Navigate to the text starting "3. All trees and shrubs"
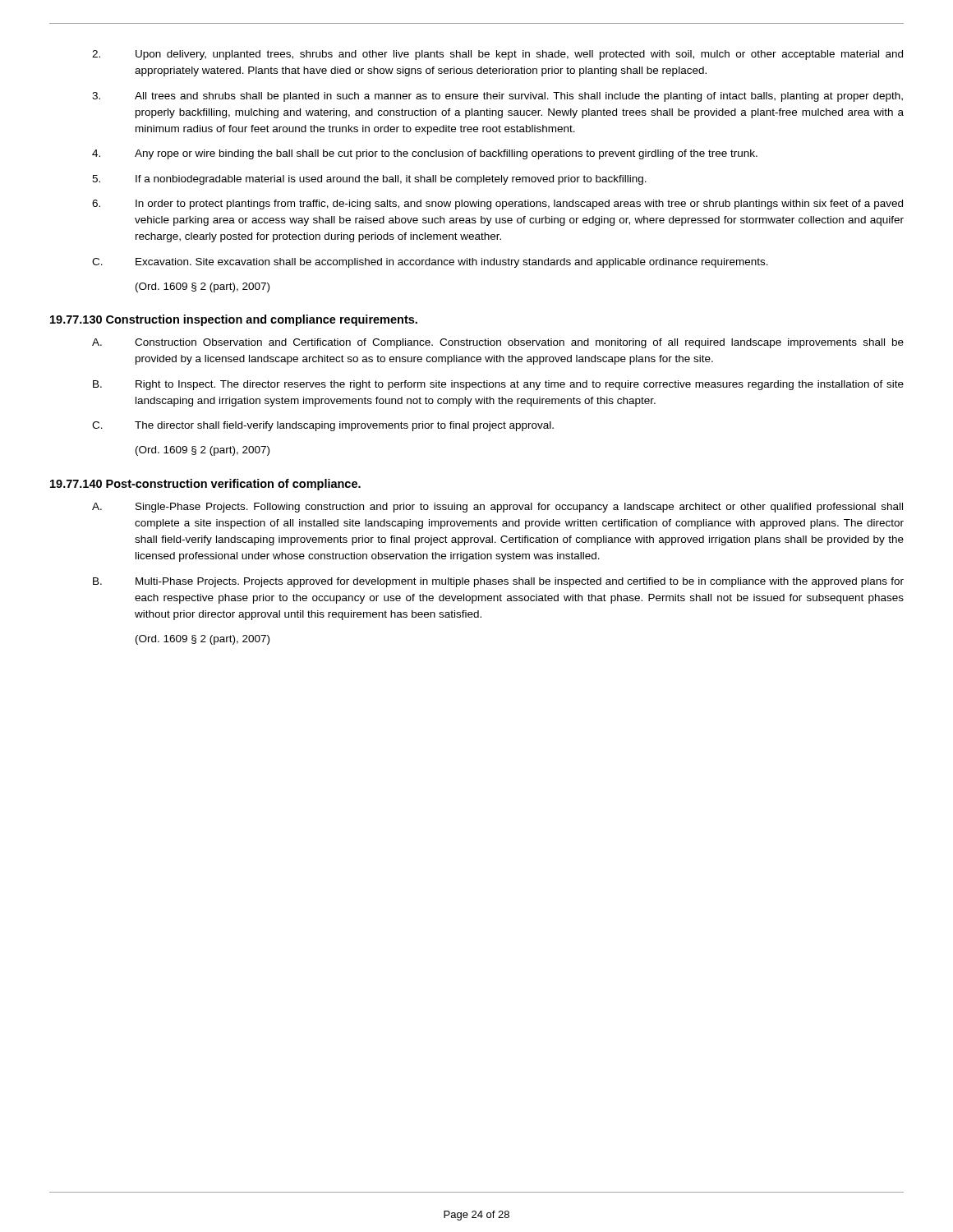 tap(476, 112)
